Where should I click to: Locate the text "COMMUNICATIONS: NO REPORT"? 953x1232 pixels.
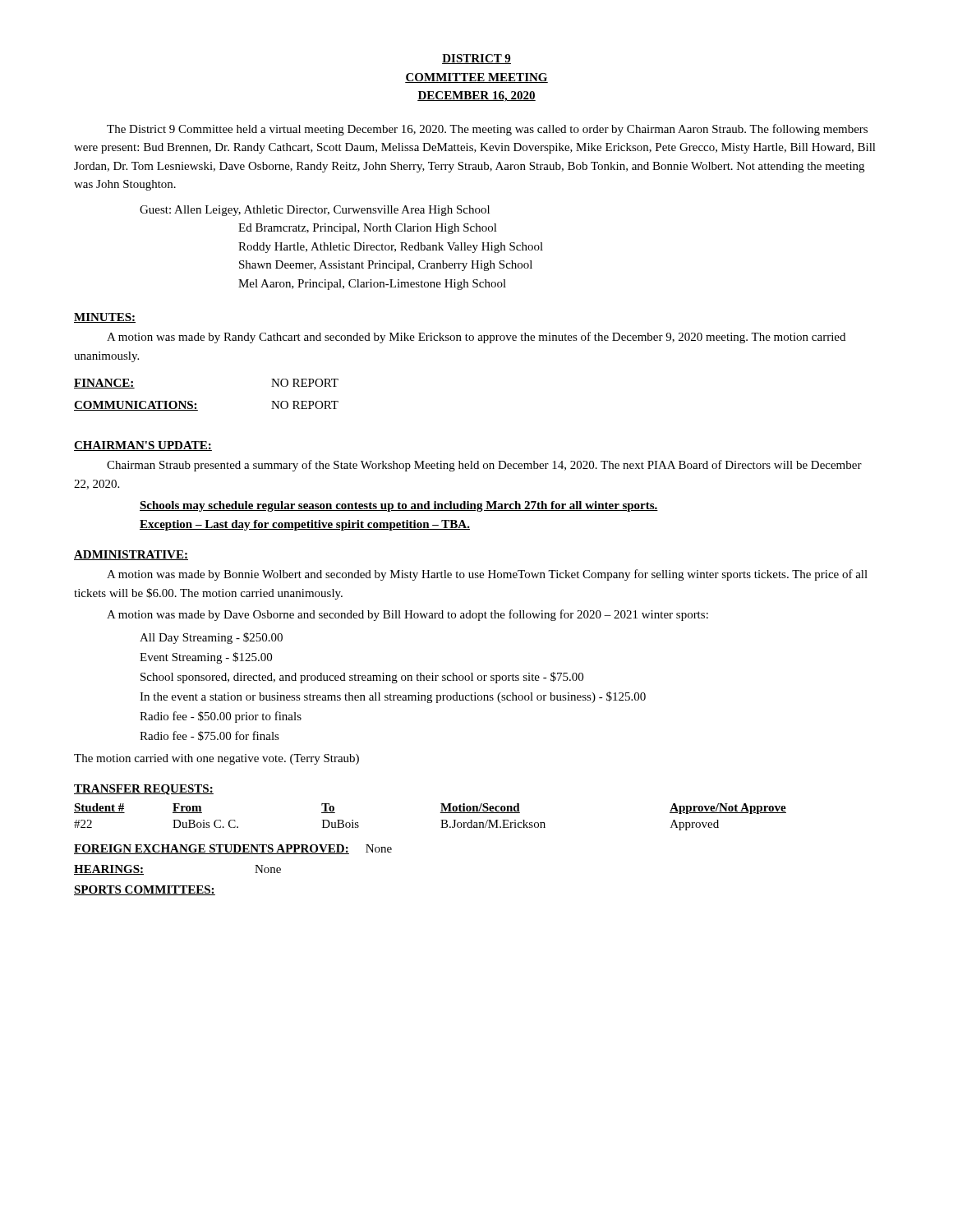[x=206, y=405]
